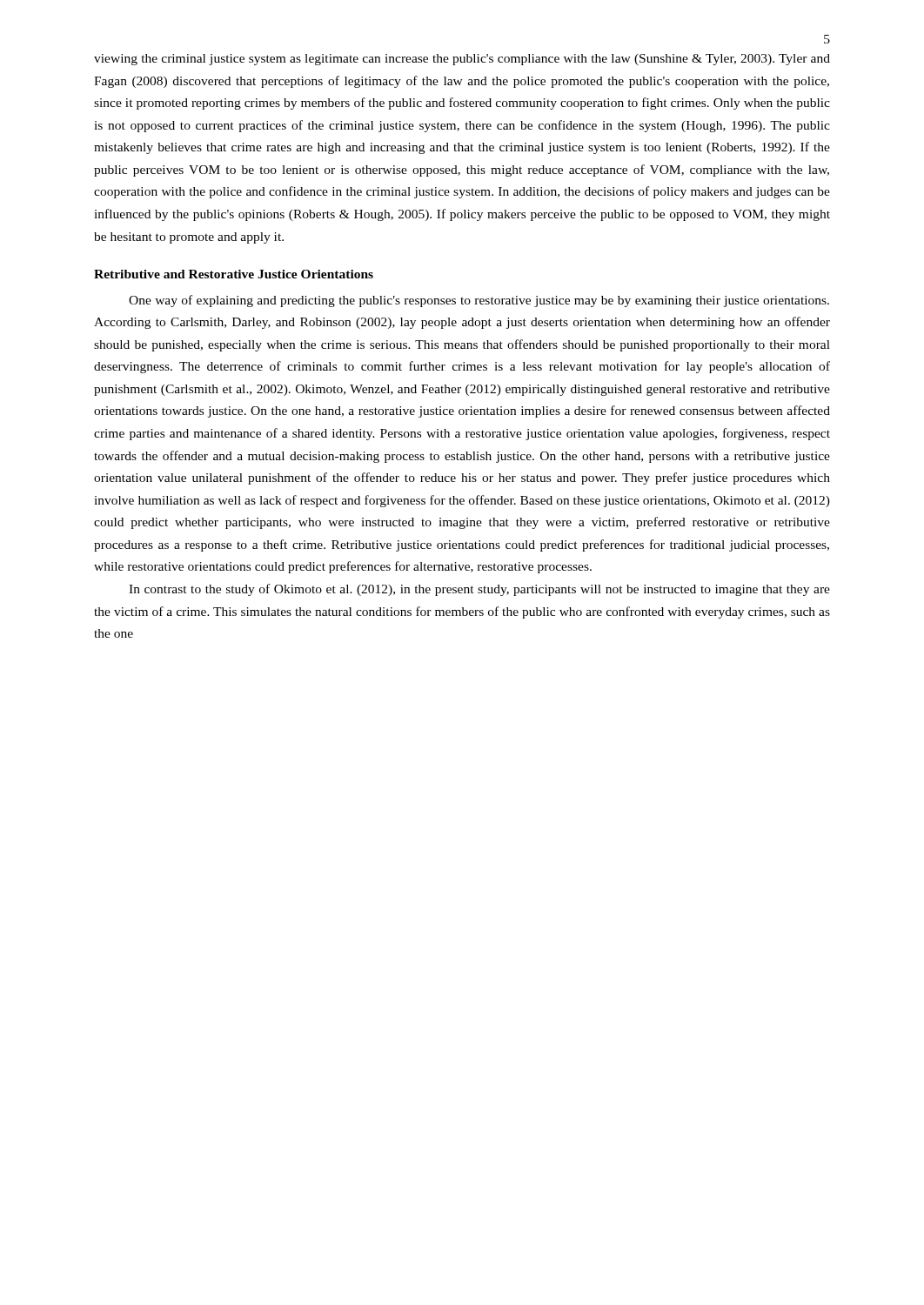The width and height of the screenshot is (924, 1305).
Task: Where is the passage that starts "In contrast to the study of Okimoto"?
Action: click(462, 611)
